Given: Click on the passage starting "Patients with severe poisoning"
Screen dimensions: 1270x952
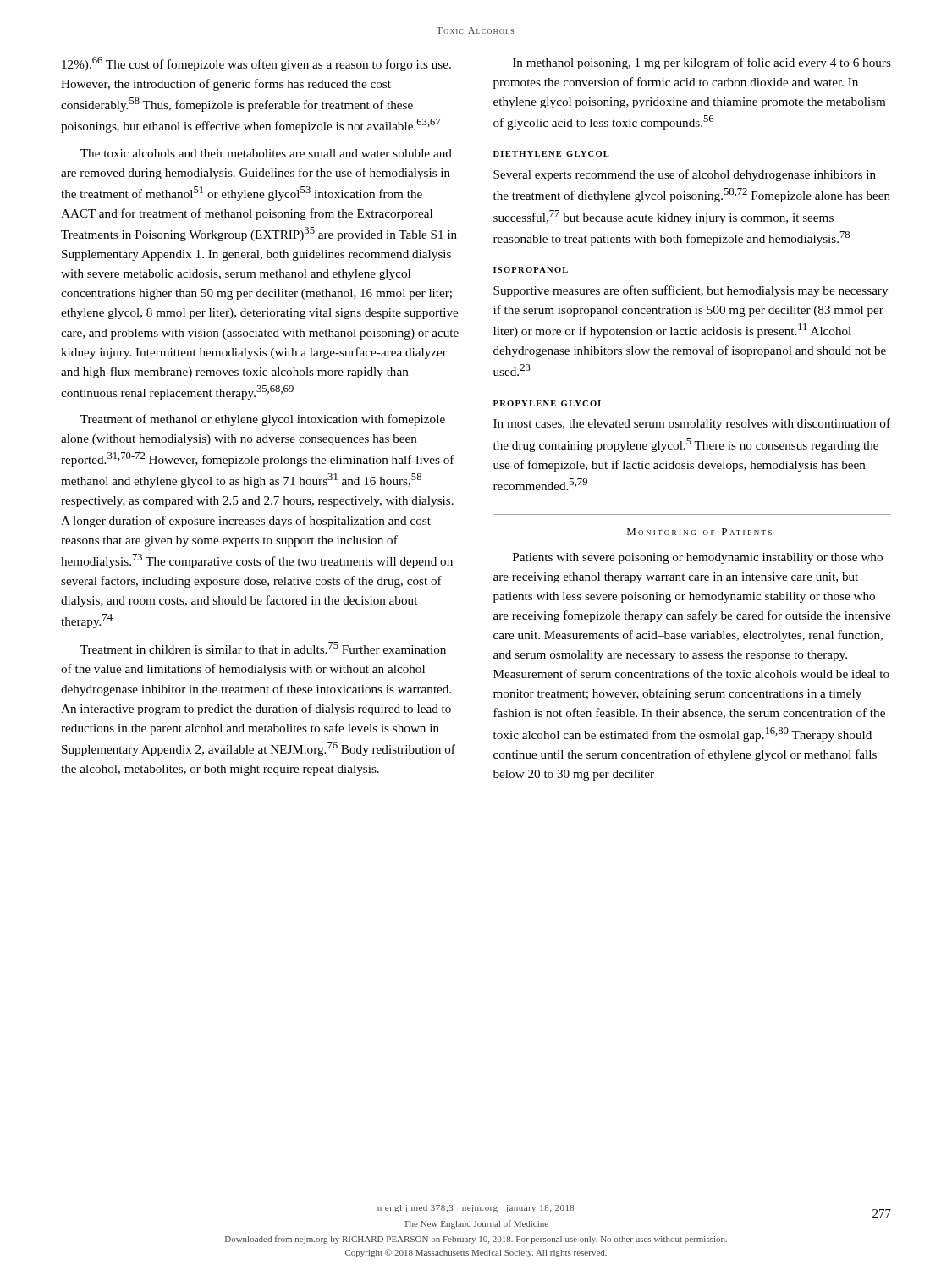Looking at the screenshot, I should coord(692,665).
